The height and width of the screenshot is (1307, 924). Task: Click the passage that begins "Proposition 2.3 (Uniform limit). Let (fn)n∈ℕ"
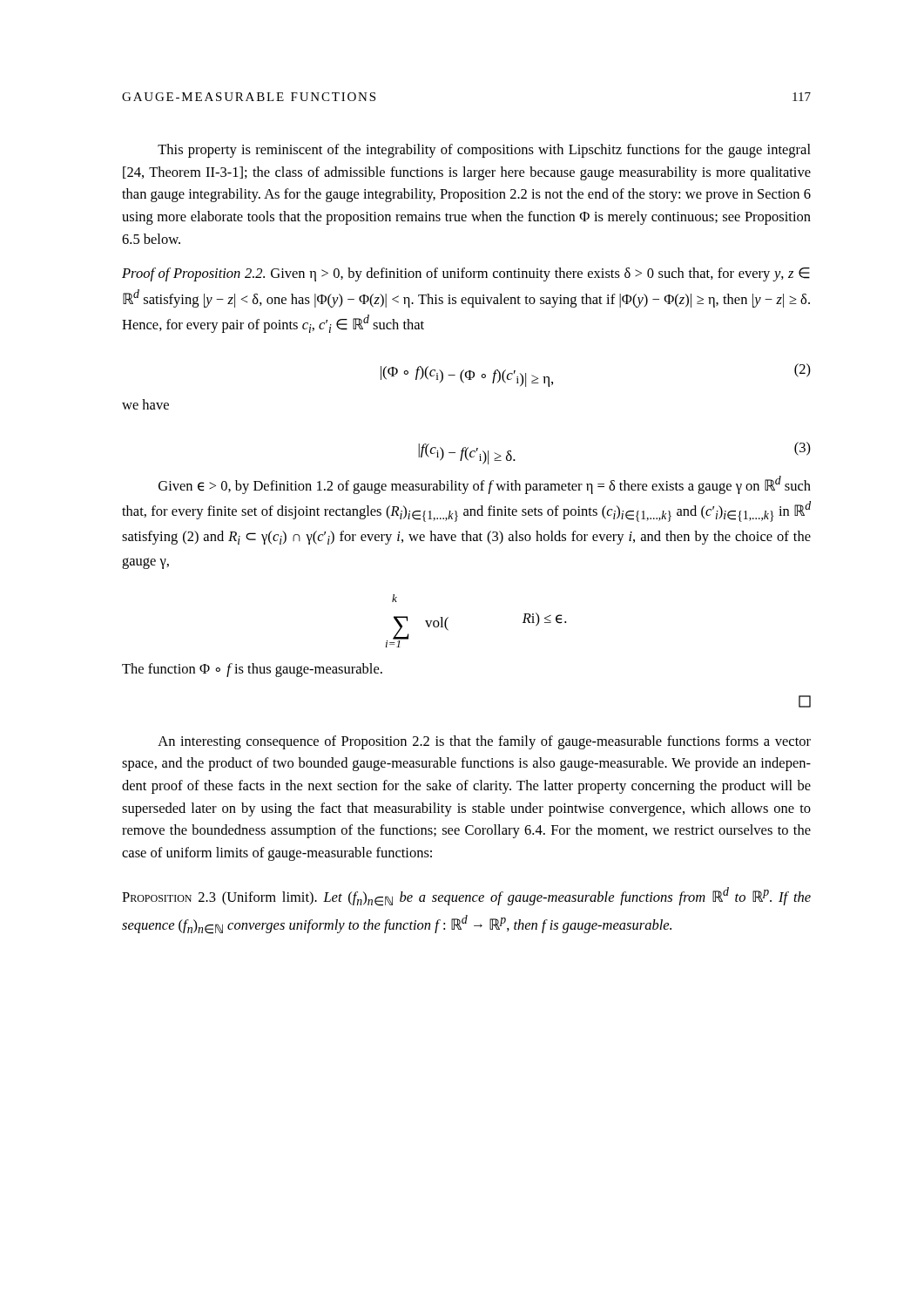[466, 911]
